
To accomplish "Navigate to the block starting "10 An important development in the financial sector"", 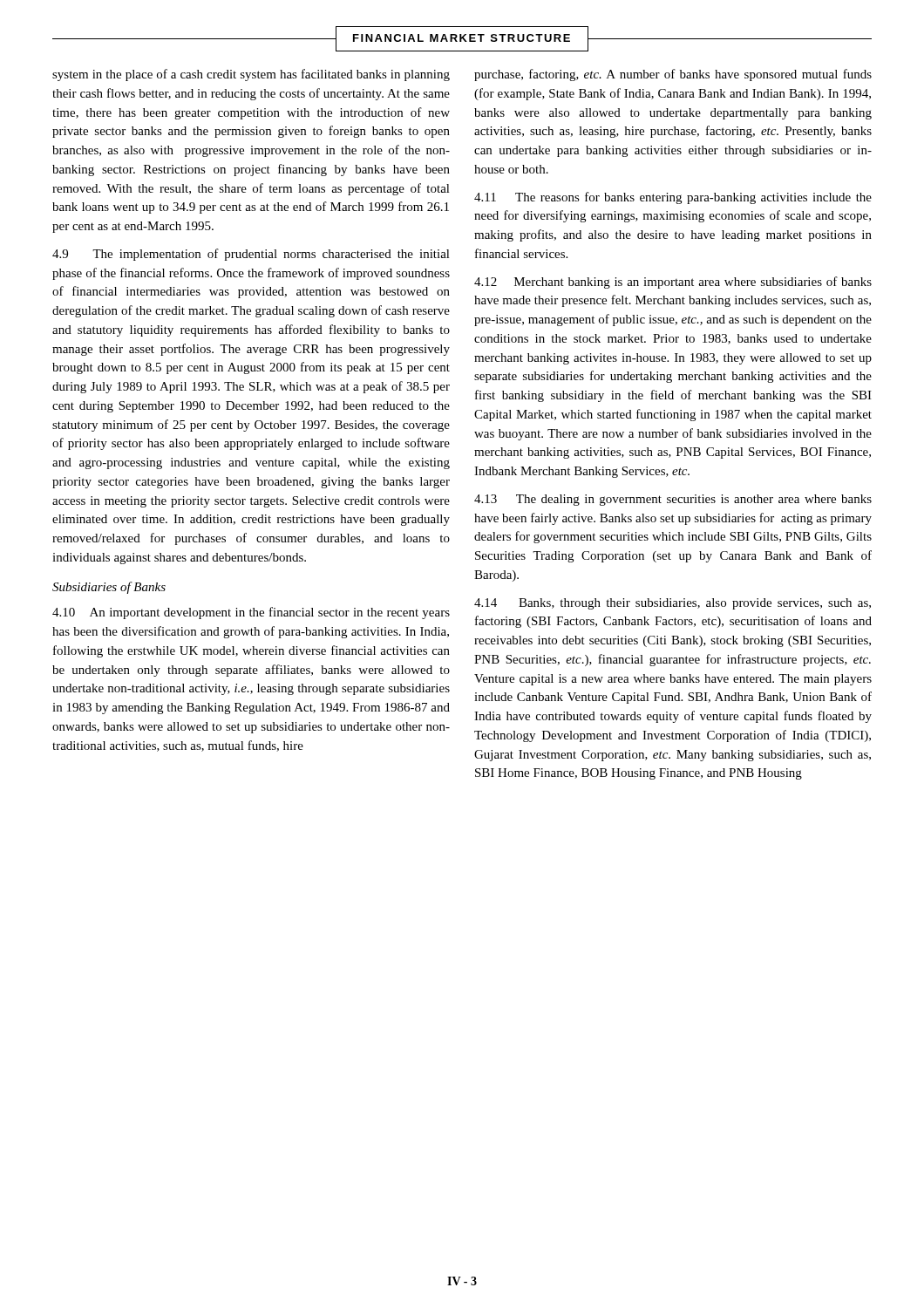I will point(251,679).
